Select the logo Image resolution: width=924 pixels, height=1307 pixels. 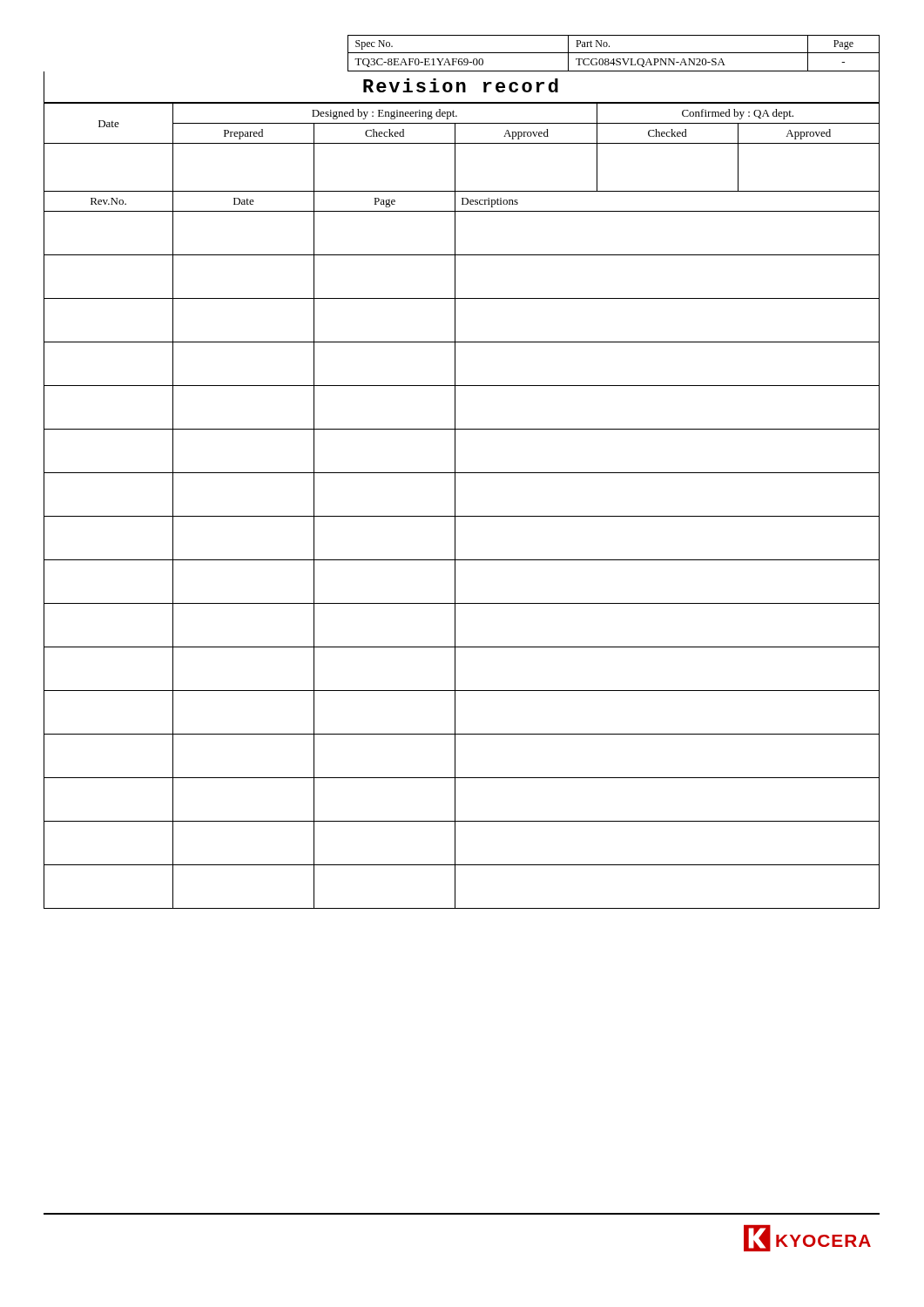[810, 1238]
